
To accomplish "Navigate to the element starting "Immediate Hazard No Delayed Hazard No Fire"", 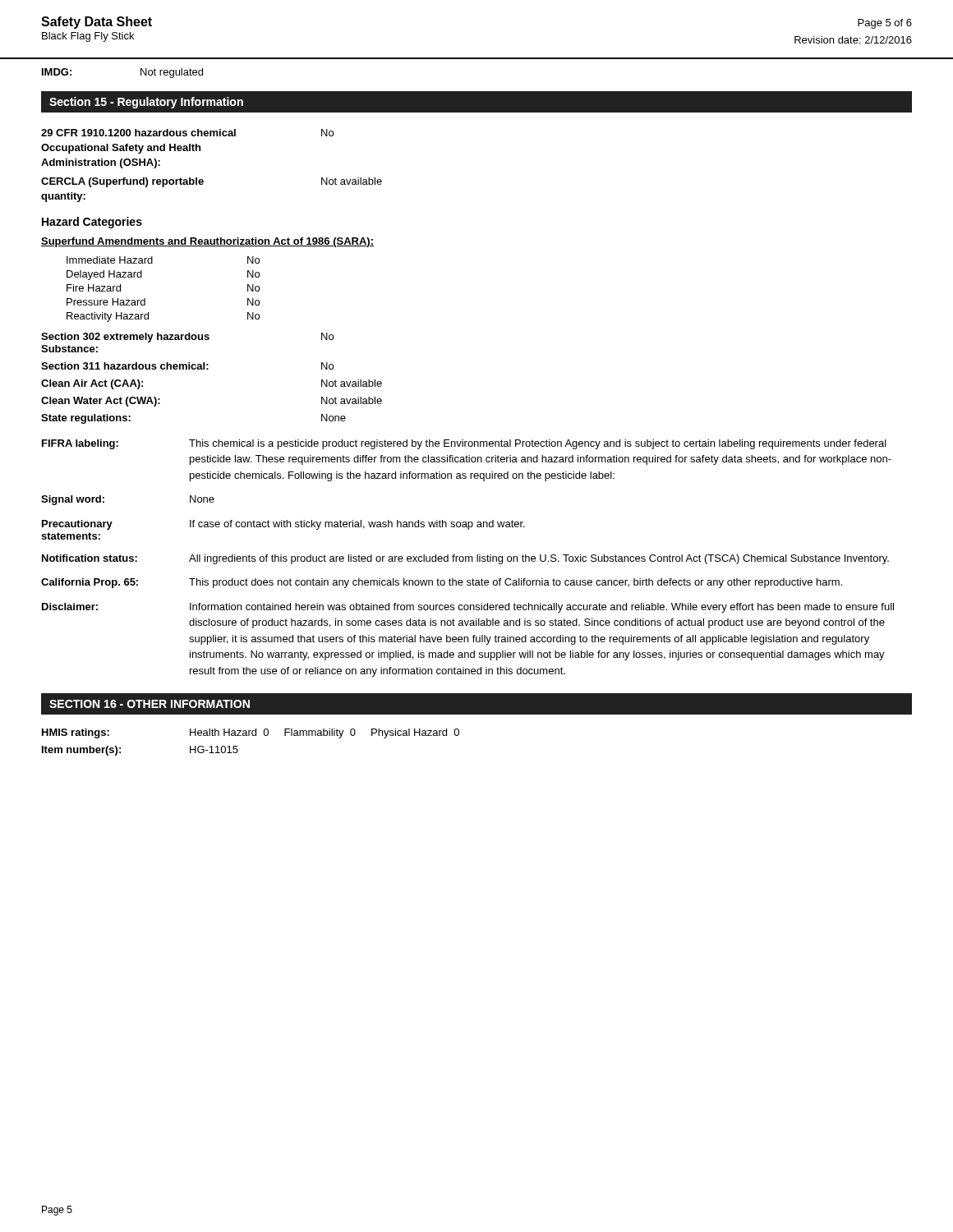I will [x=108, y=260].
